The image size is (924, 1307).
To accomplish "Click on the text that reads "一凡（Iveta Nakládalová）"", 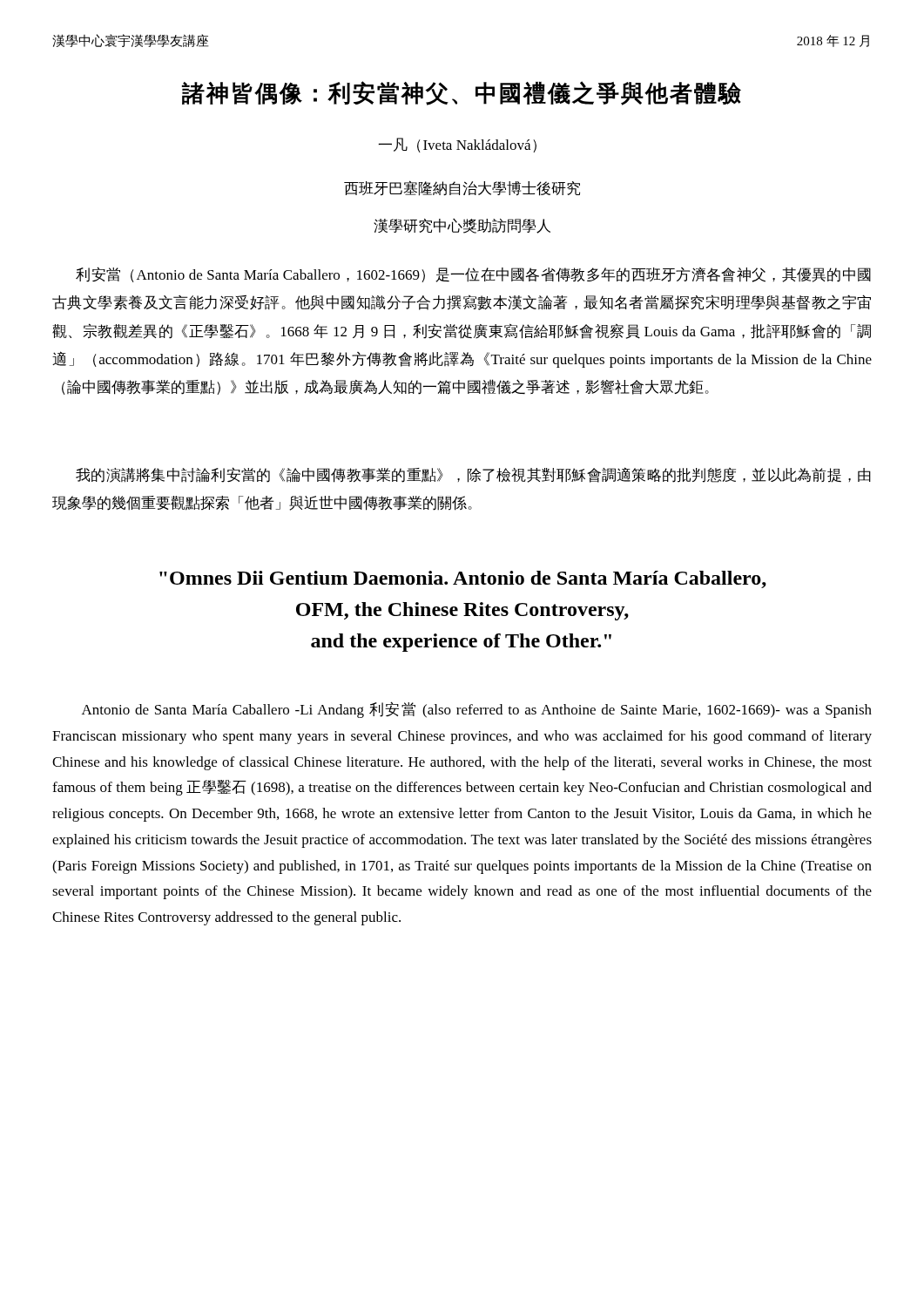I will point(462,145).
